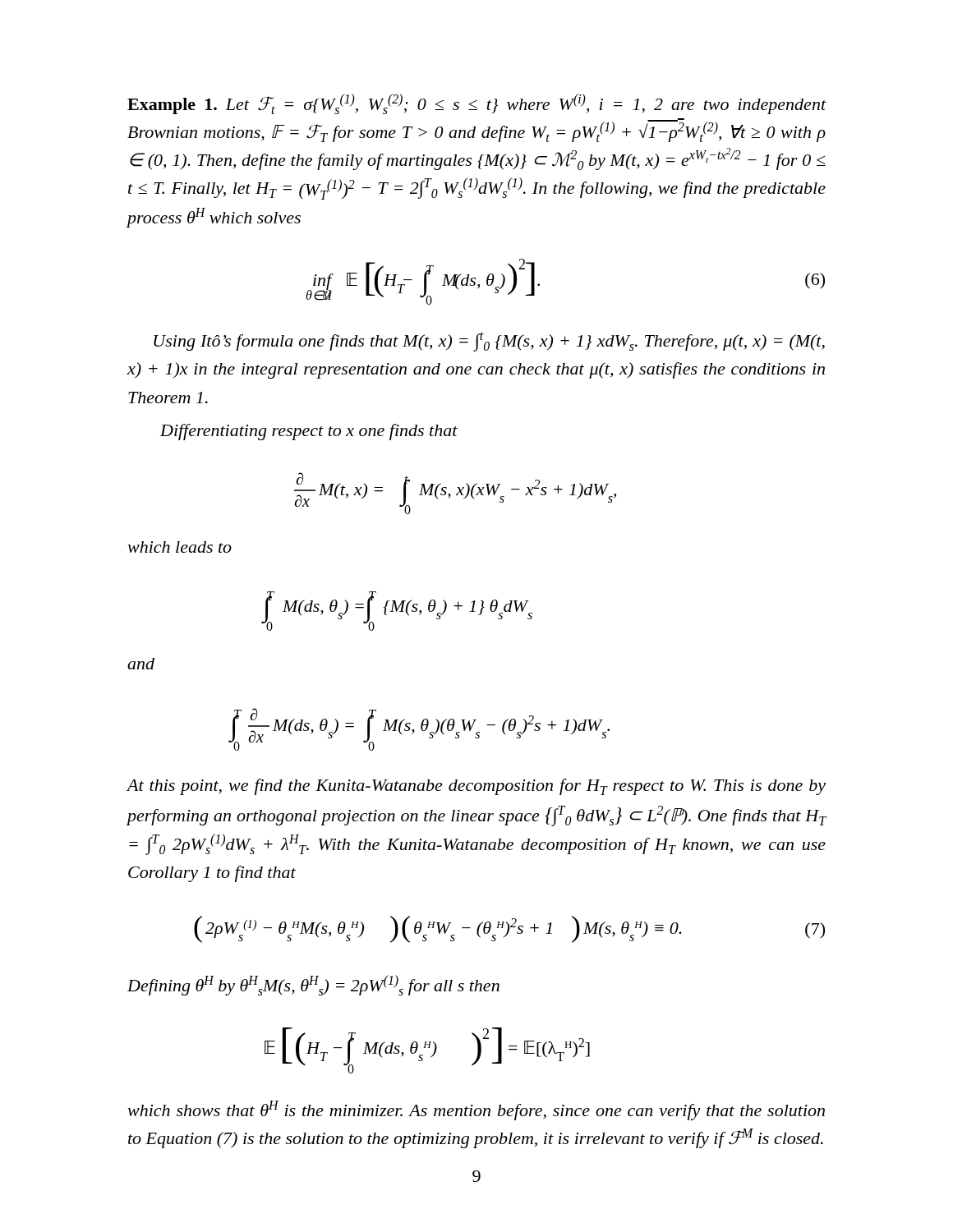
Task: Click the formula that begins "(7) ( 2ρWs(1) − θsHM(s, θsH)"
Action: 507,929
